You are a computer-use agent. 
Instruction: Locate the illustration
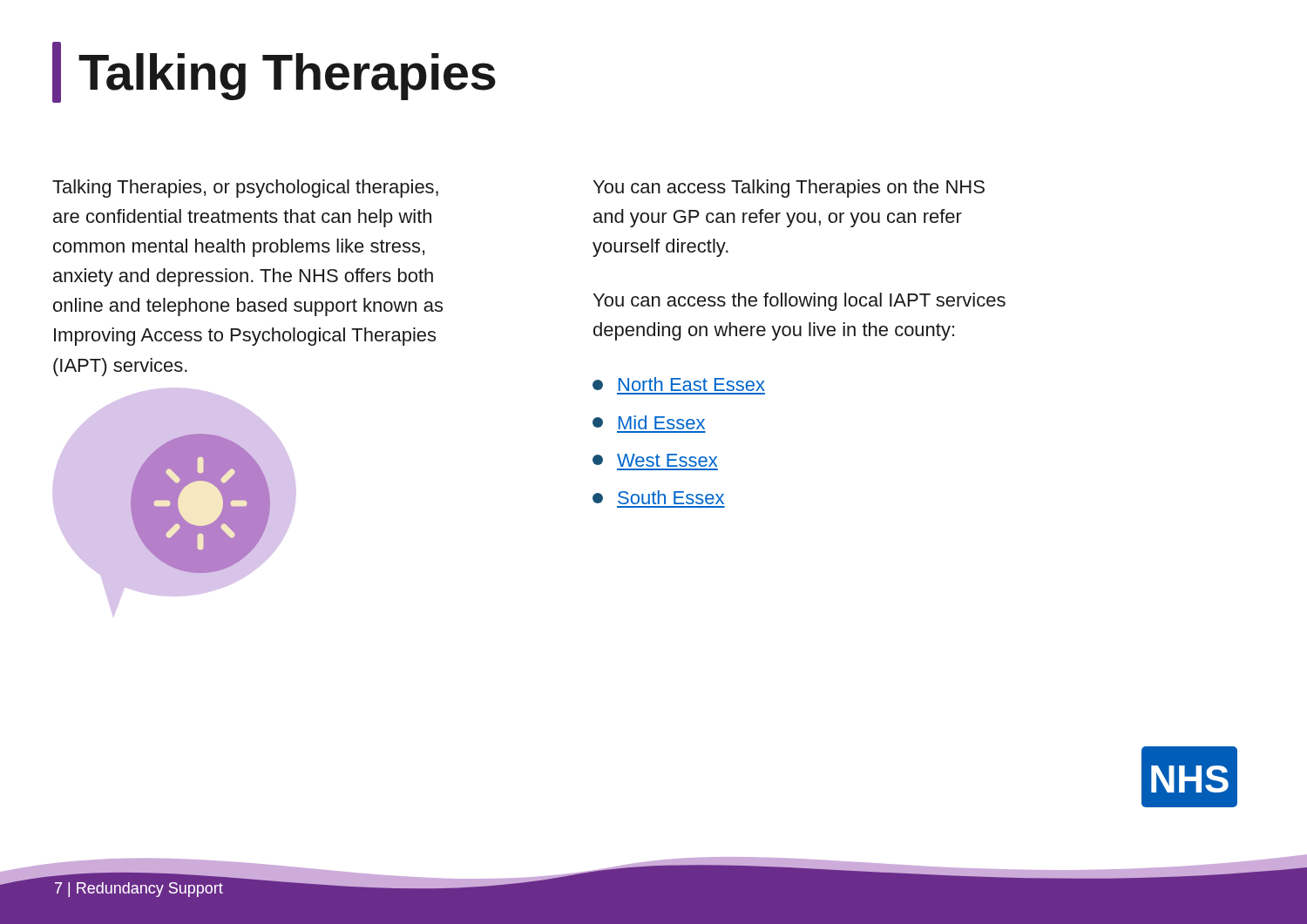click(196, 505)
